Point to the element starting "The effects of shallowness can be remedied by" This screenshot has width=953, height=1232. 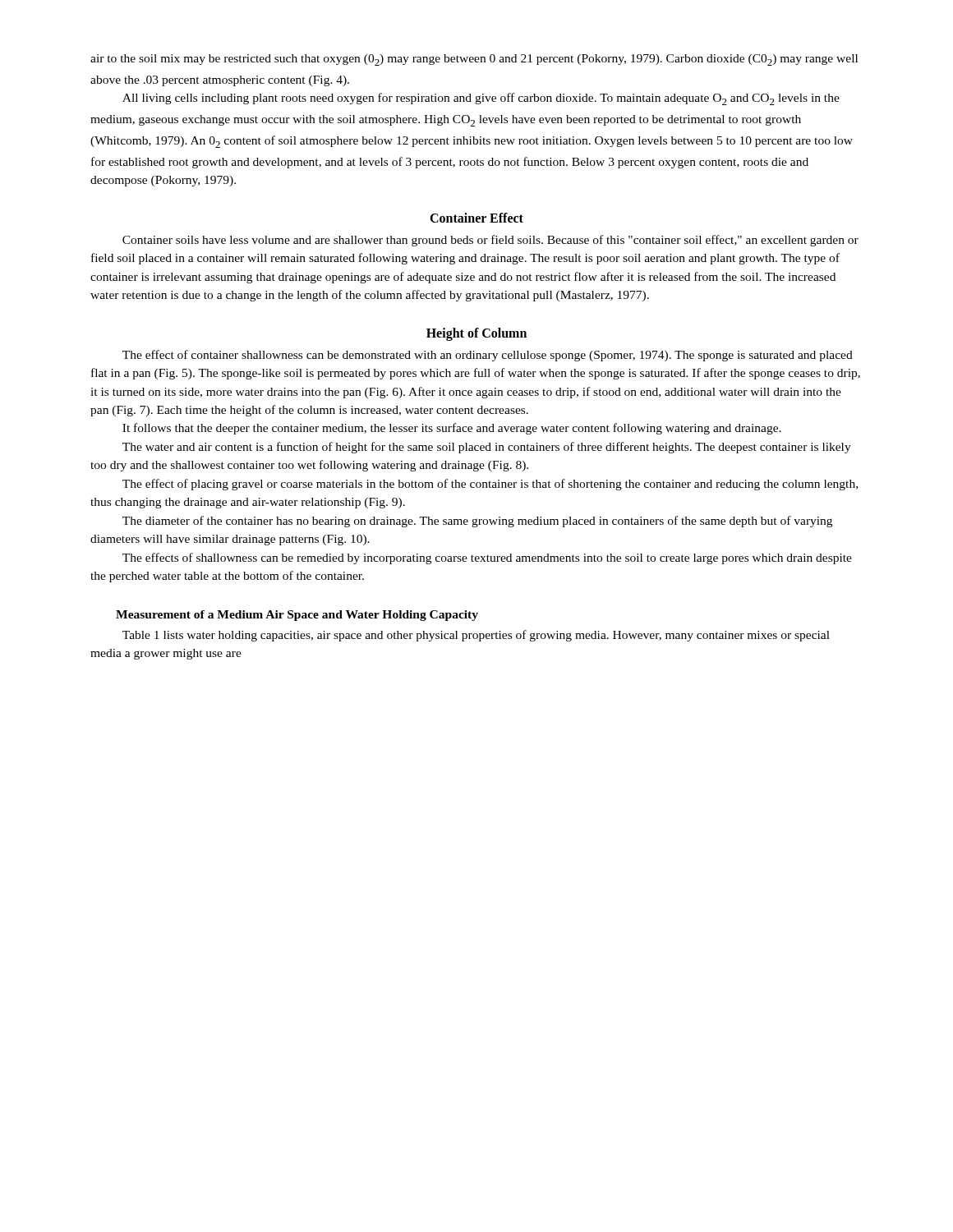click(x=476, y=567)
